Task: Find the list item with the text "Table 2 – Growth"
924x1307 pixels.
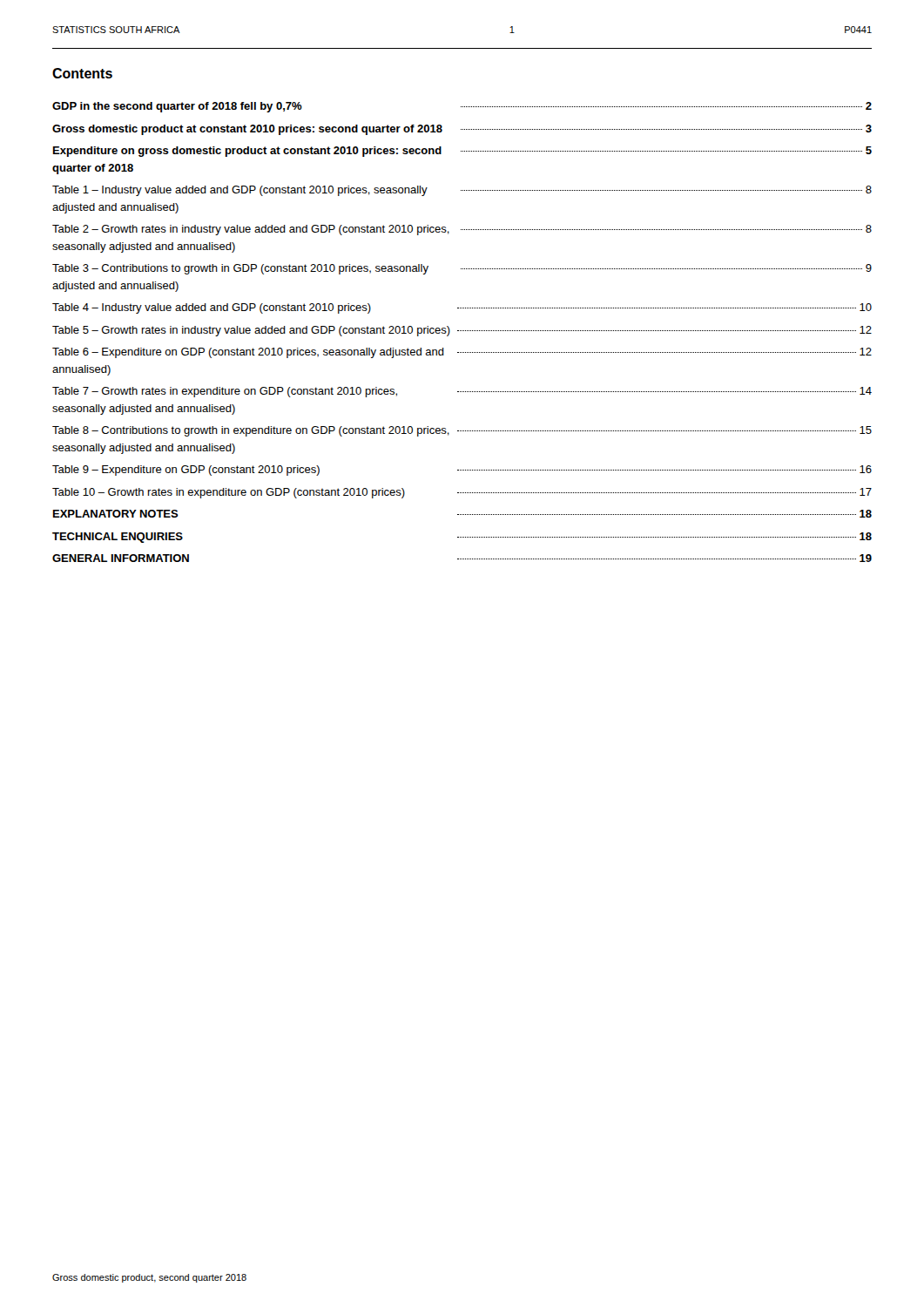Action: pos(462,237)
